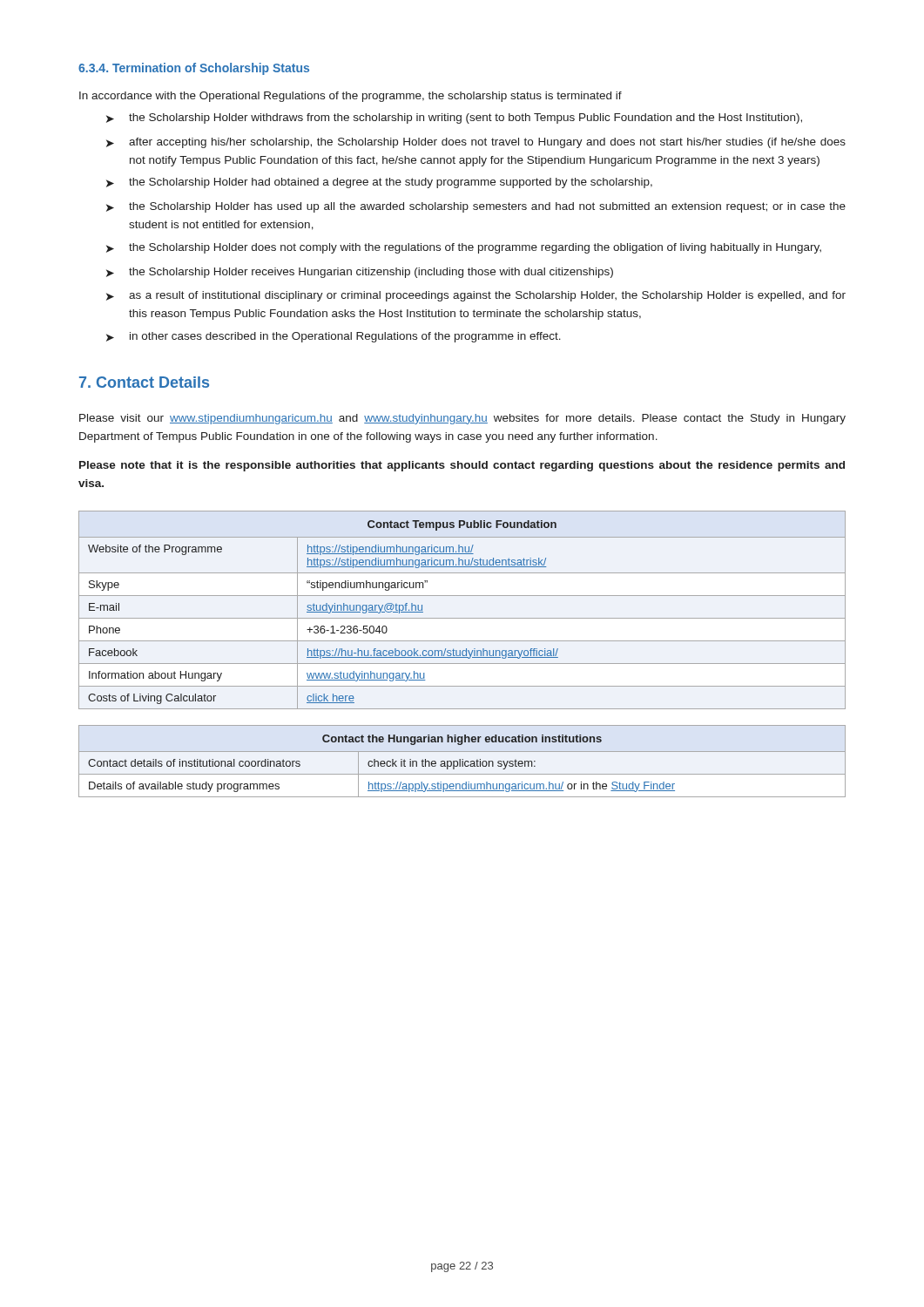Click the passage that begins "Please visit our www.stipendiumhungaricum.hu and www.studyinhungary.hu websites"
Image resolution: width=924 pixels, height=1307 pixels.
[x=462, y=427]
